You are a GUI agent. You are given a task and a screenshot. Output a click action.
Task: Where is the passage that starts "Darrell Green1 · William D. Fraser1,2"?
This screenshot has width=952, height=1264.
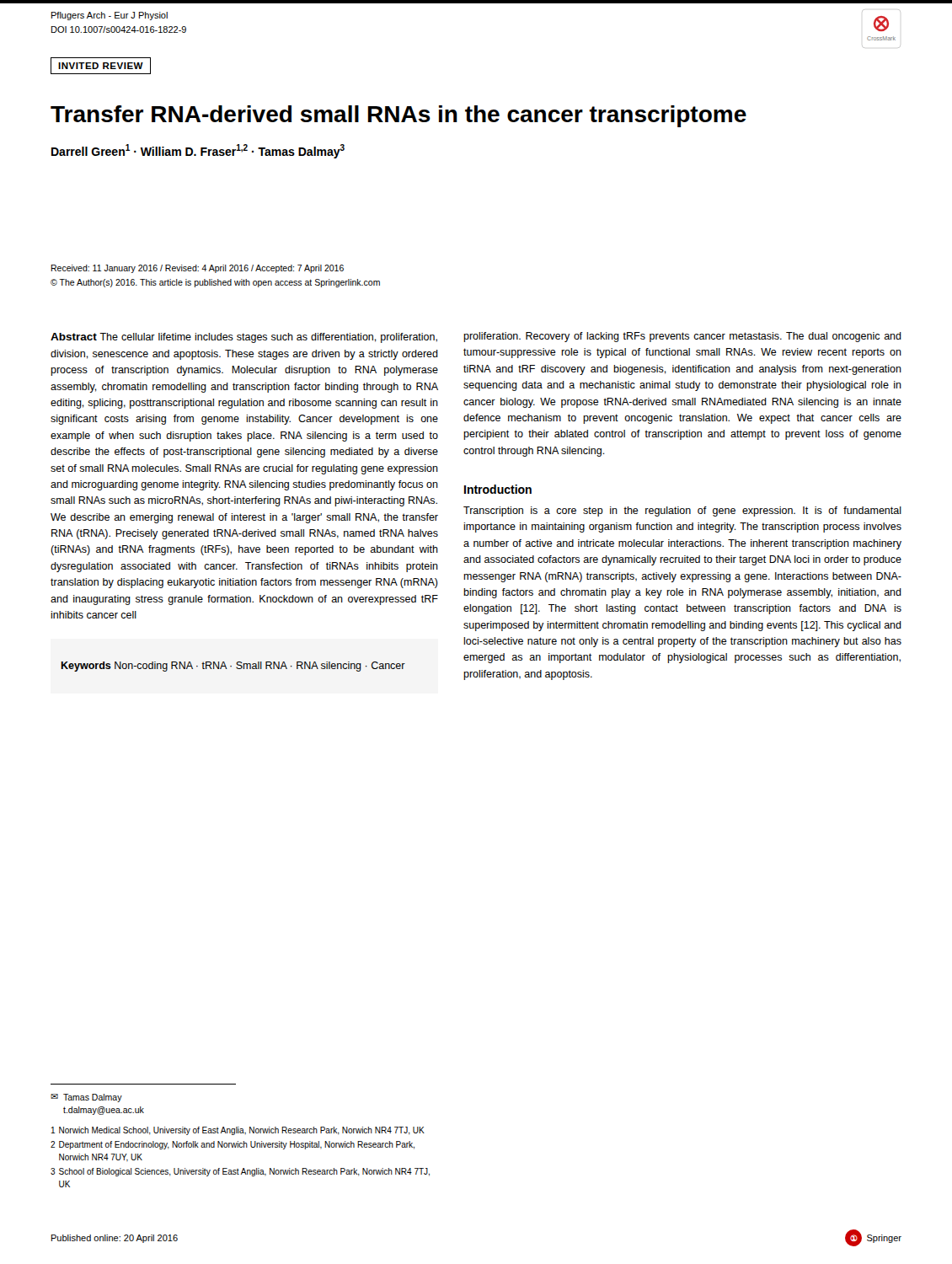[198, 151]
